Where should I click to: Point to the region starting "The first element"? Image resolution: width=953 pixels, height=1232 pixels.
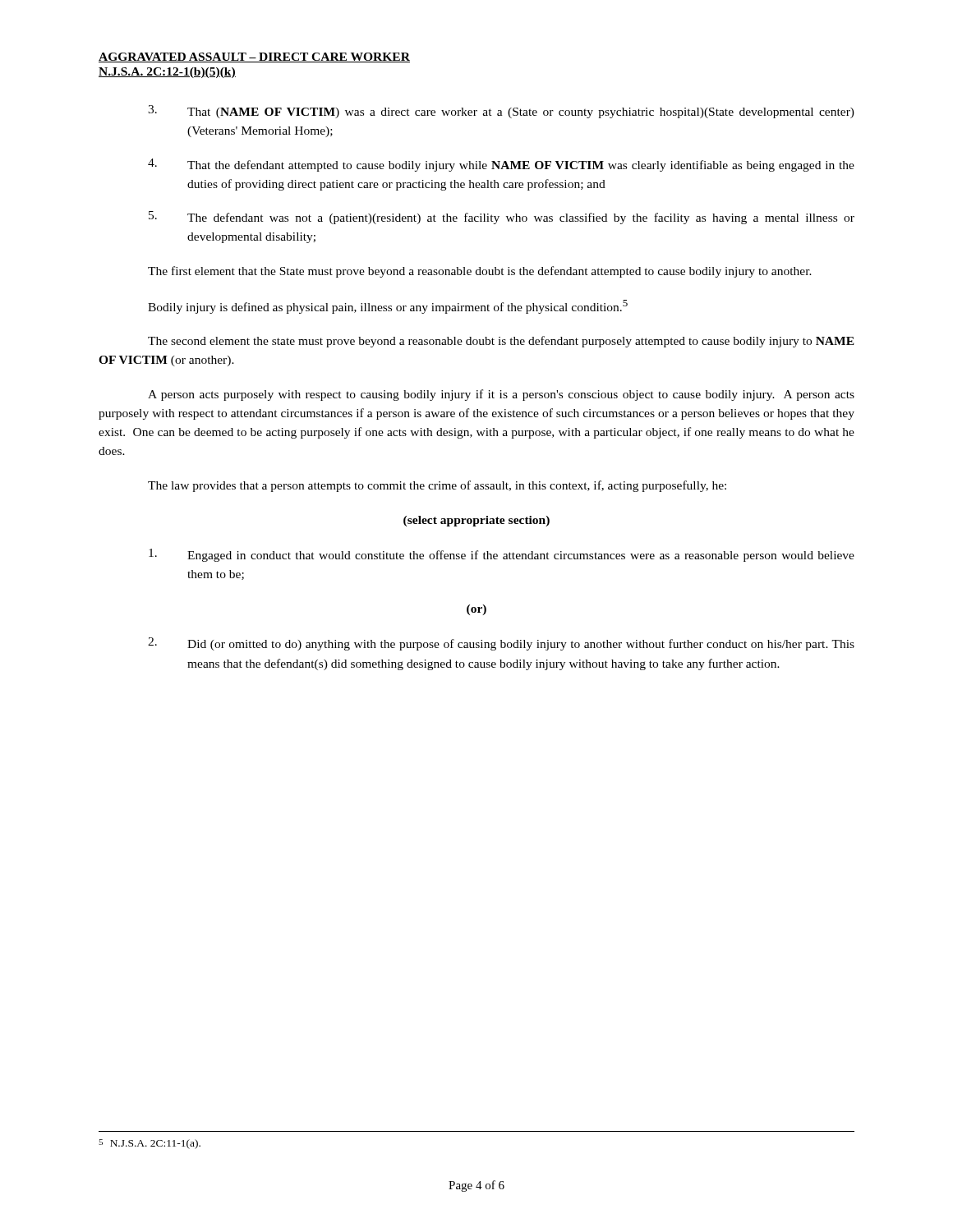click(x=480, y=270)
